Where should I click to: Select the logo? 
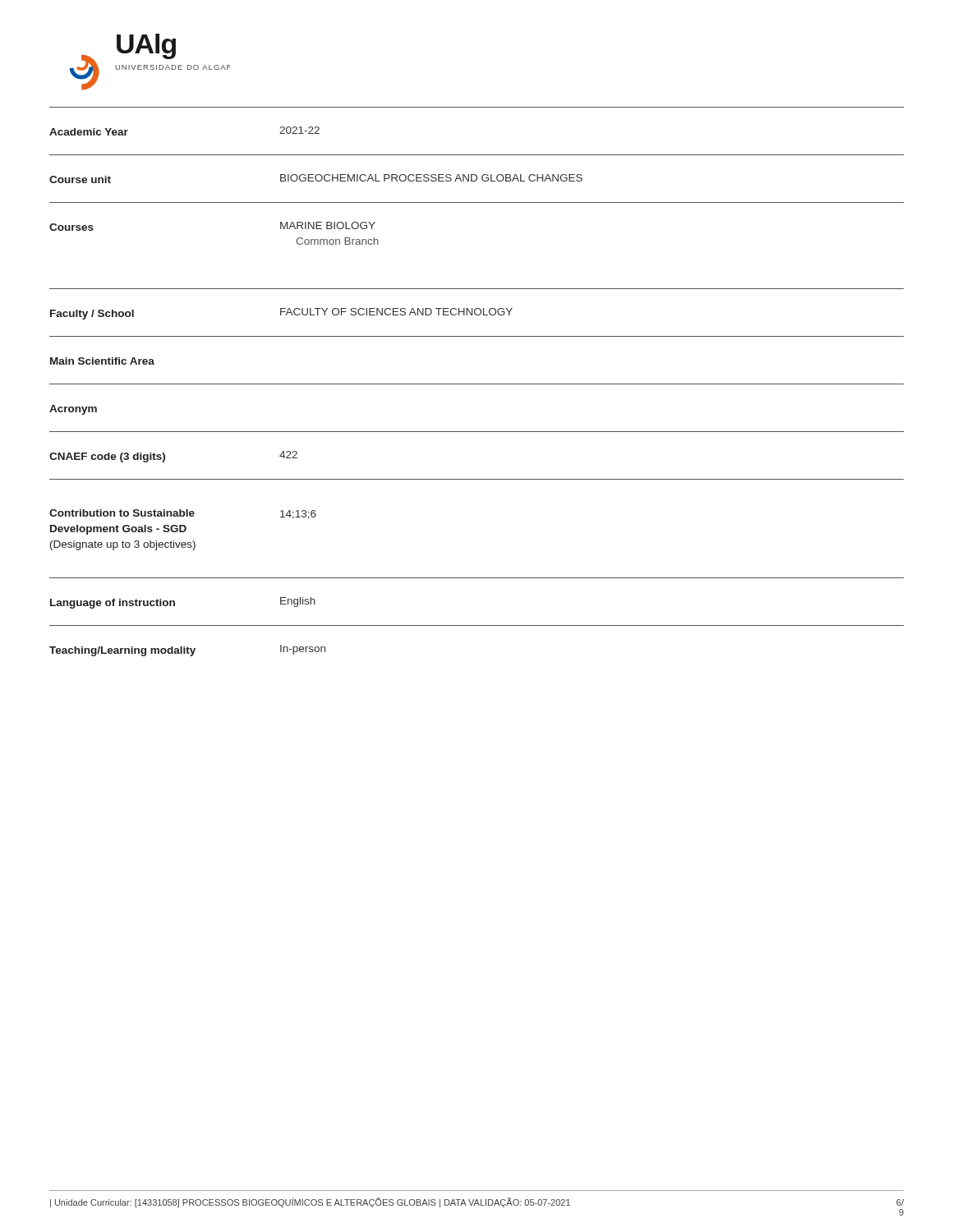[x=476, y=57]
